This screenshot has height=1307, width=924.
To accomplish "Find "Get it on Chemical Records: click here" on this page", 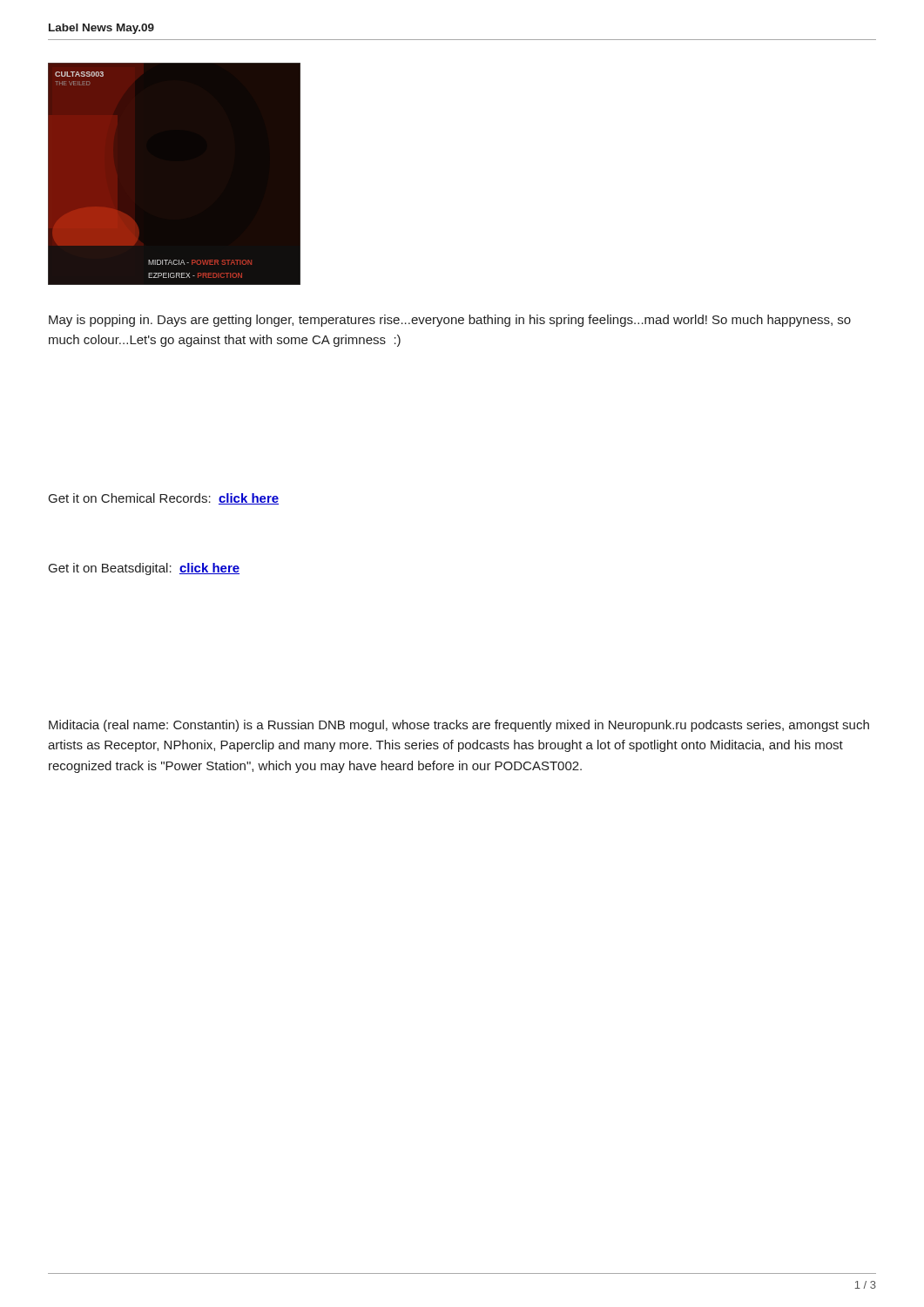I will [x=163, y=498].
